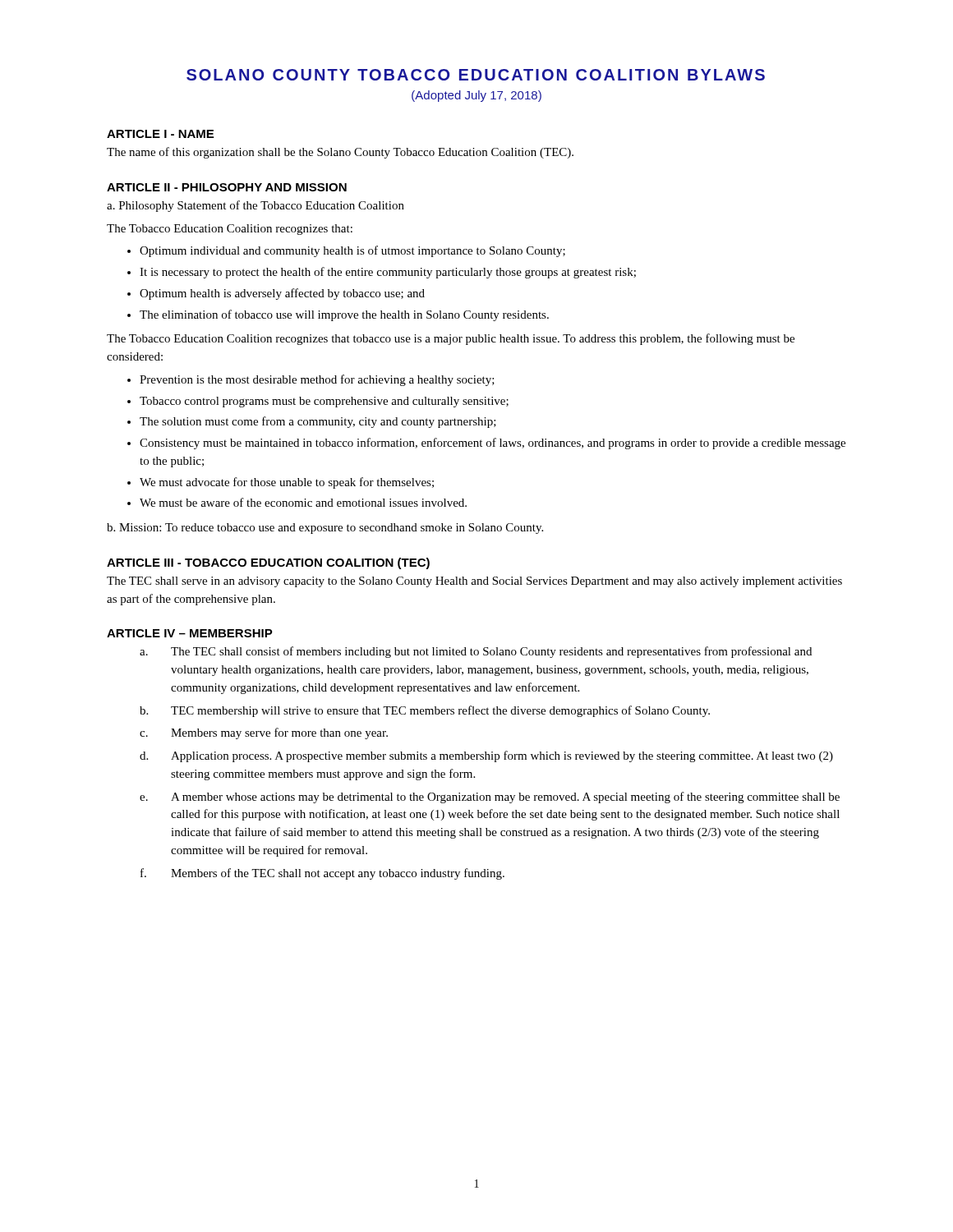Image resolution: width=953 pixels, height=1232 pixels.
Task: Where is the passage that starts "d. Application process. A prospective member submits a"?
Action: [493, 765]
